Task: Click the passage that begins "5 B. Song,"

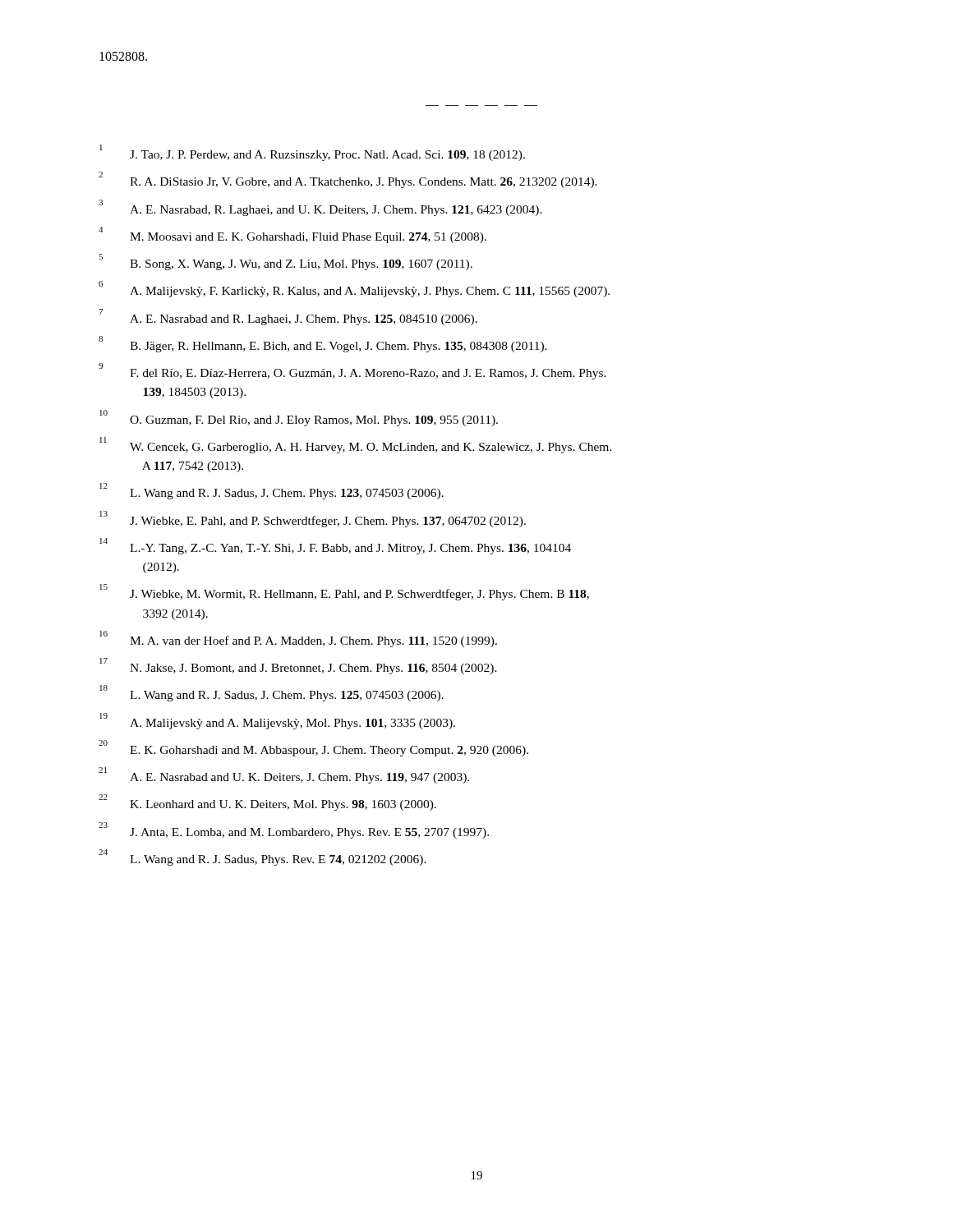Action: 285,262
